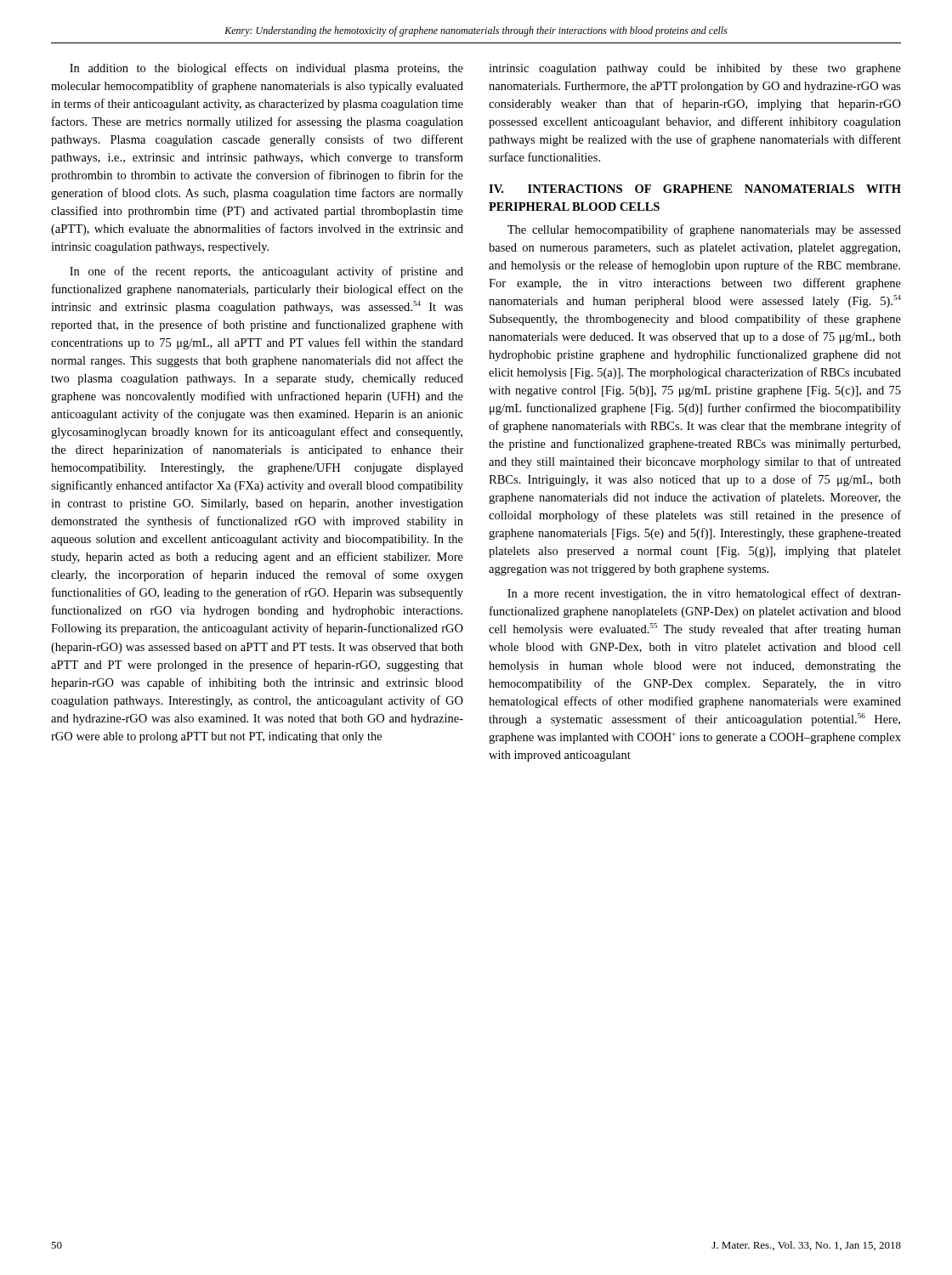952x1275 pixels.
Task: Select the text block starting "The cellular hemocompatibility of"
Action: 695,492
